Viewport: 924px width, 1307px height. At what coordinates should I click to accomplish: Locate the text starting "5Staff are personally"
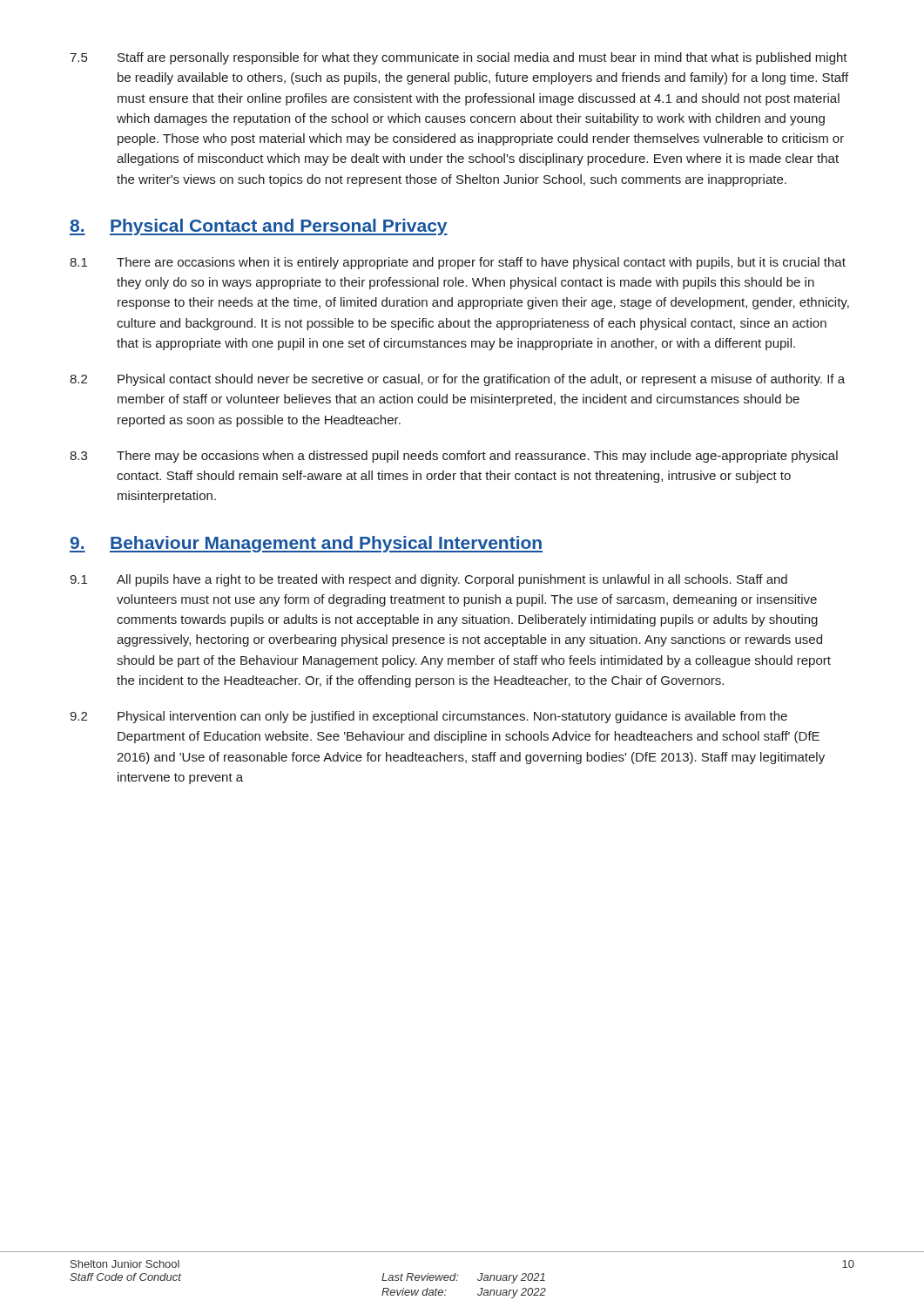tap(460, 118)
